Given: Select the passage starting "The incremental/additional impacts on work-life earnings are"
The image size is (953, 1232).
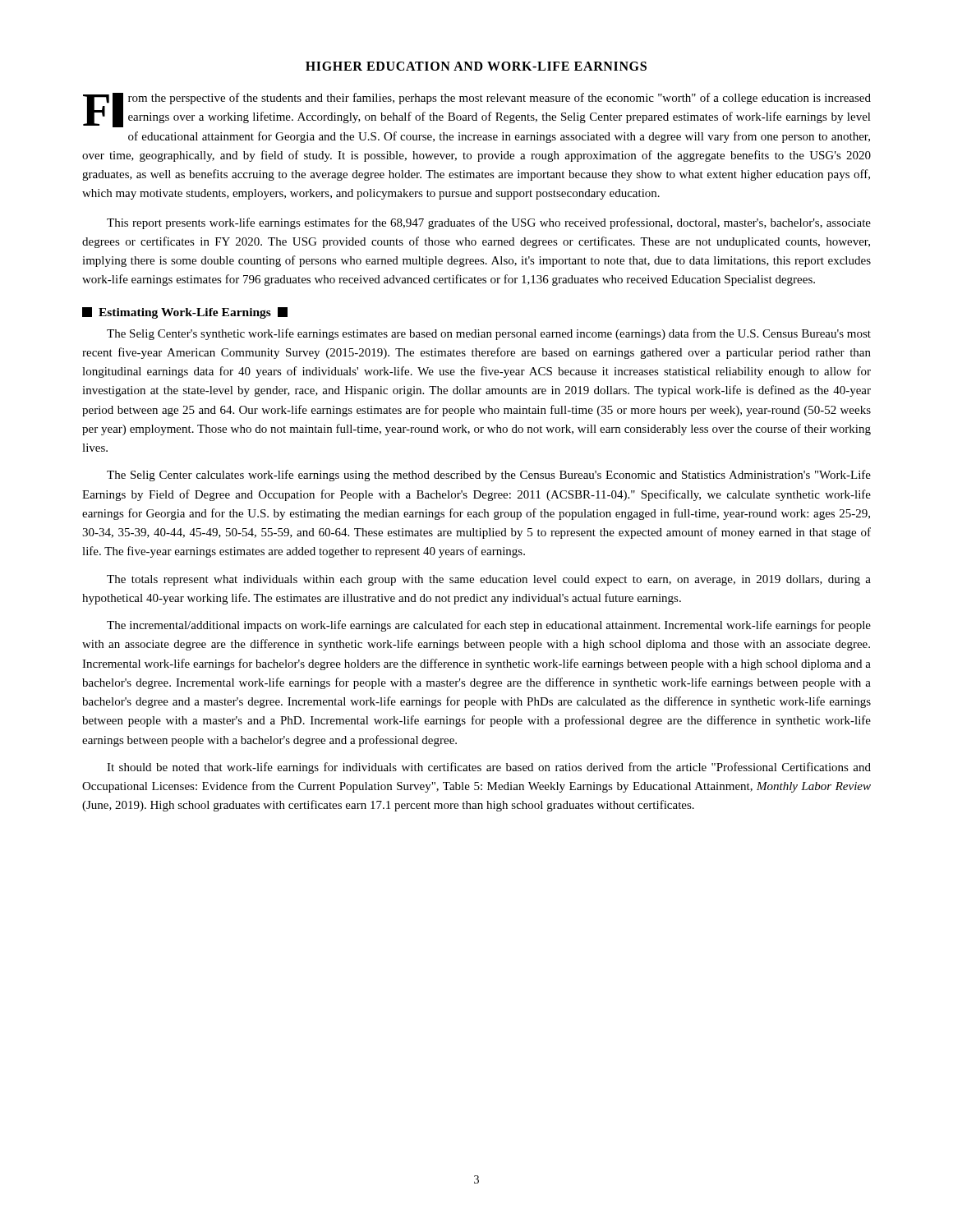Looking at the screenshot, I should pyautogui.click(x=476, y=682).
